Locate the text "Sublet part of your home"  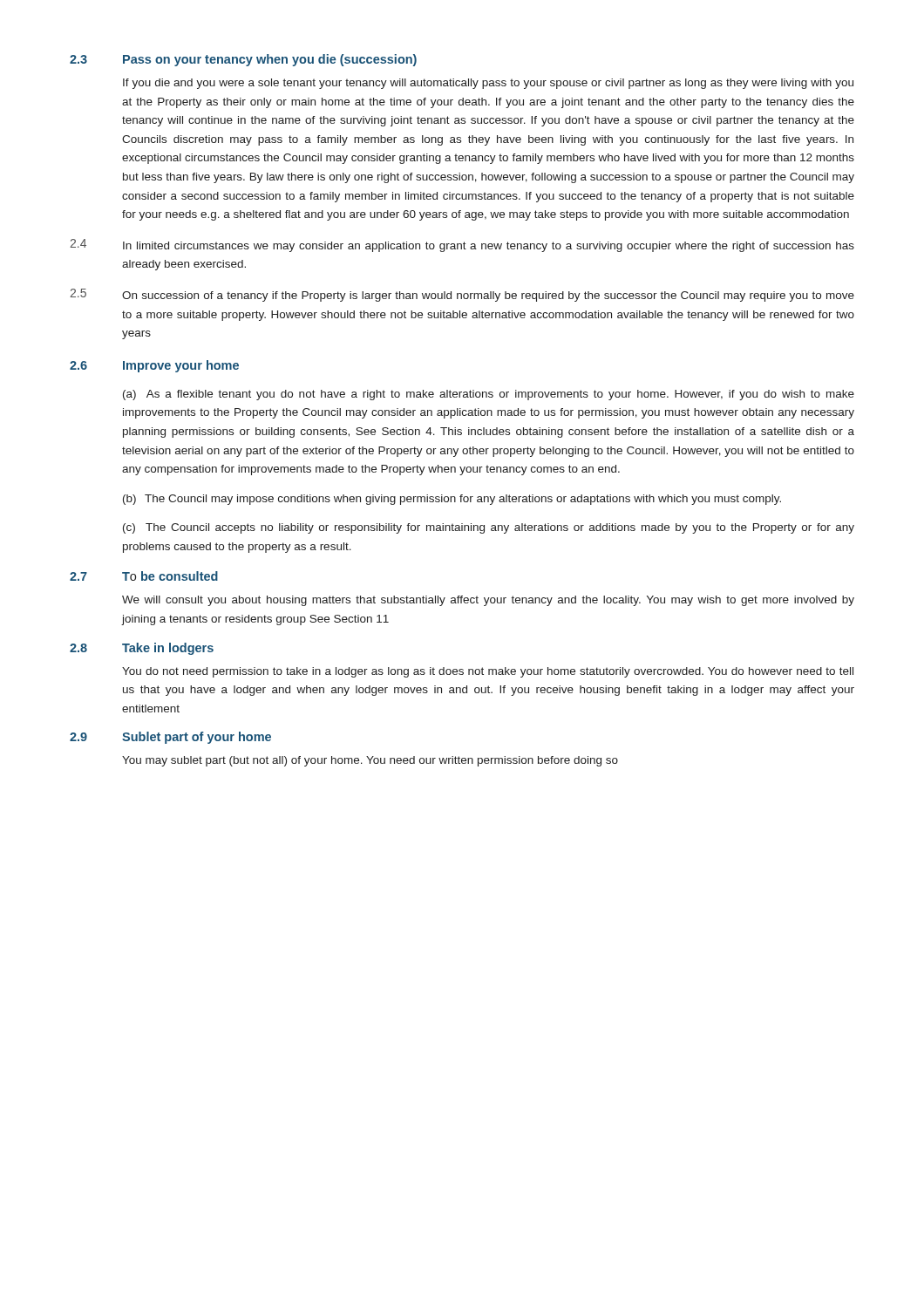click(197, 737)
